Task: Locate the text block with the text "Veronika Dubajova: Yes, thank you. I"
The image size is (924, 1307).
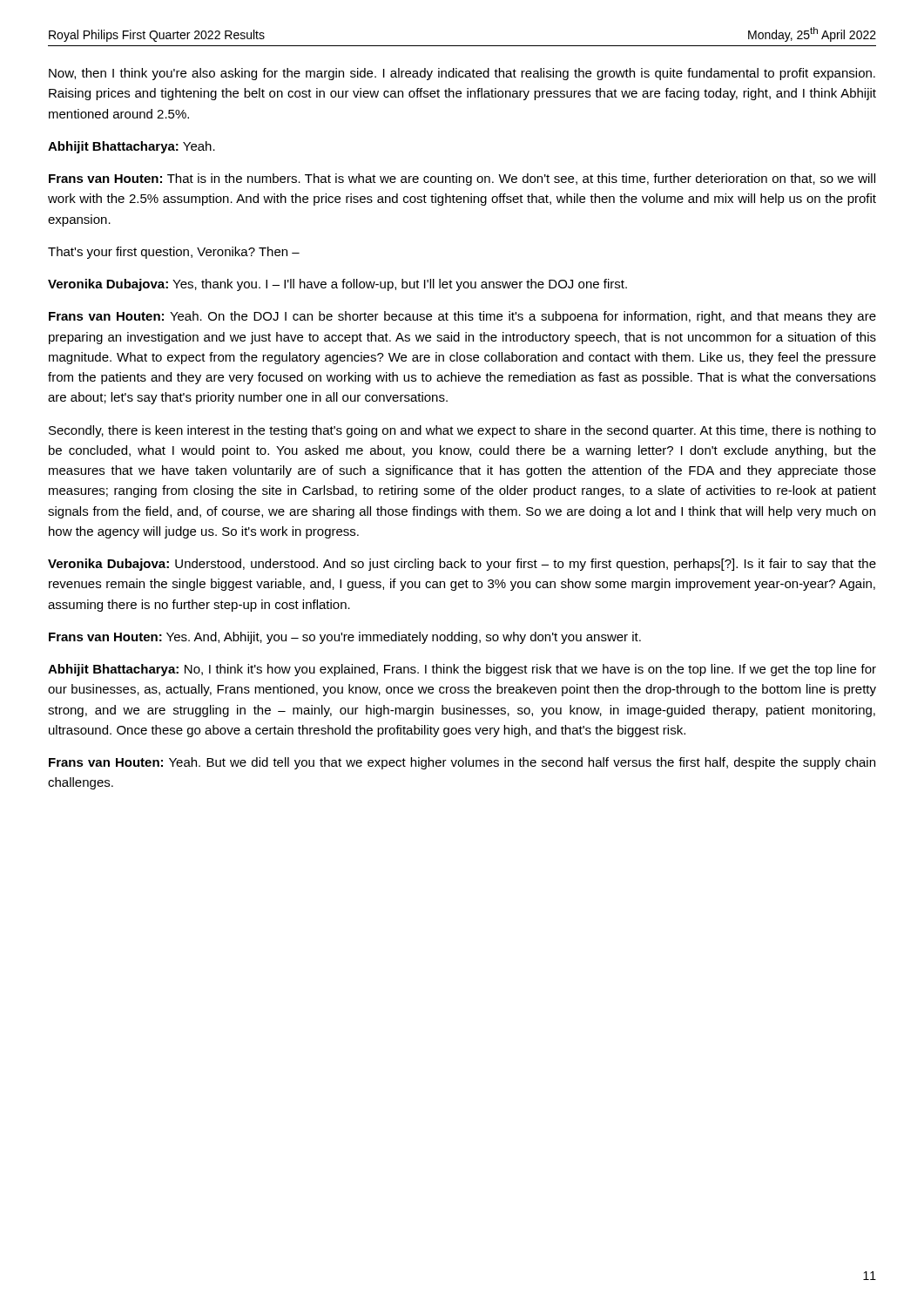Action: (338, 284)
